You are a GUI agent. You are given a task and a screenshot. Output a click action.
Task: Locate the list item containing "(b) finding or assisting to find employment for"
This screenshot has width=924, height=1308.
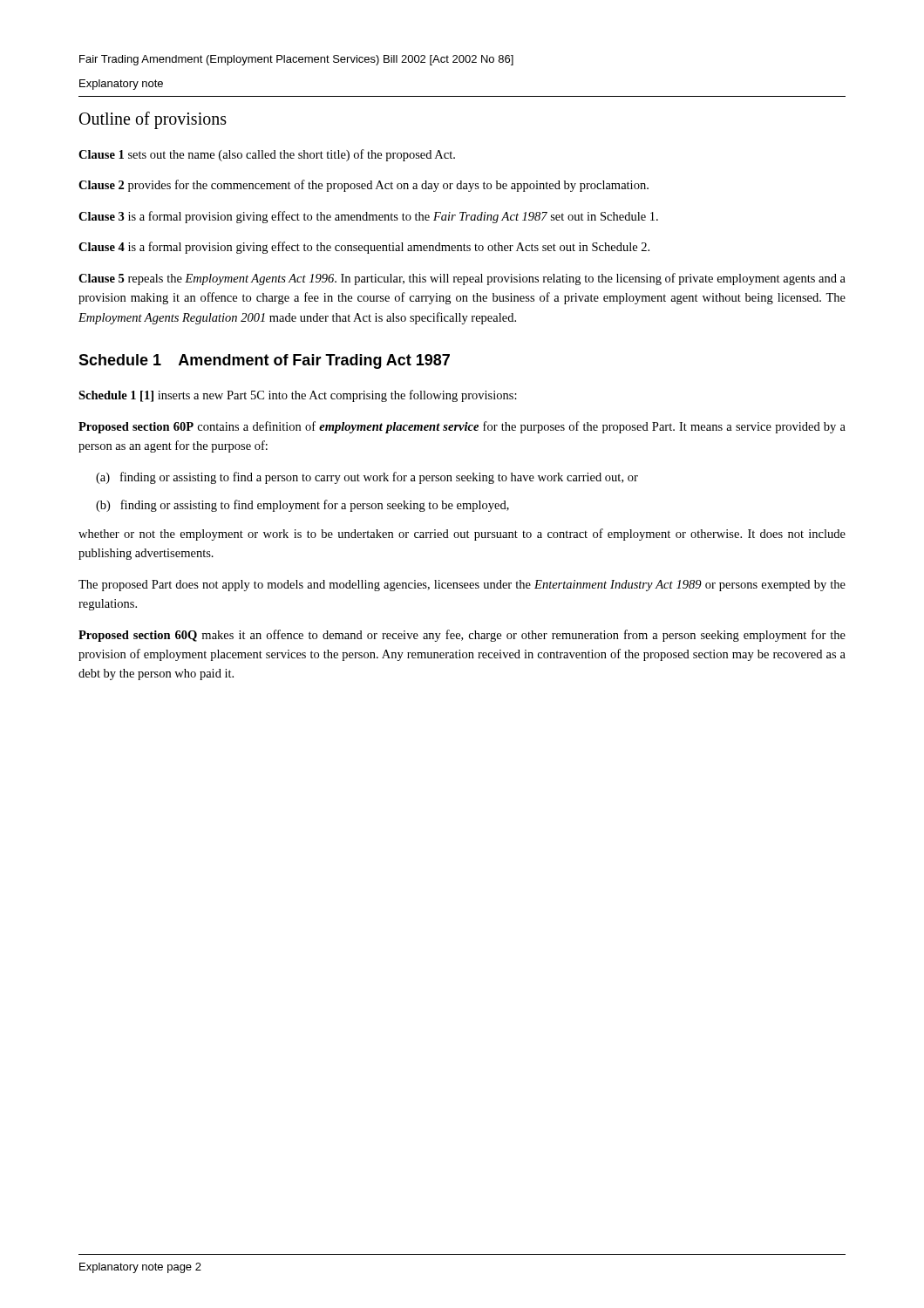[462, 505]
